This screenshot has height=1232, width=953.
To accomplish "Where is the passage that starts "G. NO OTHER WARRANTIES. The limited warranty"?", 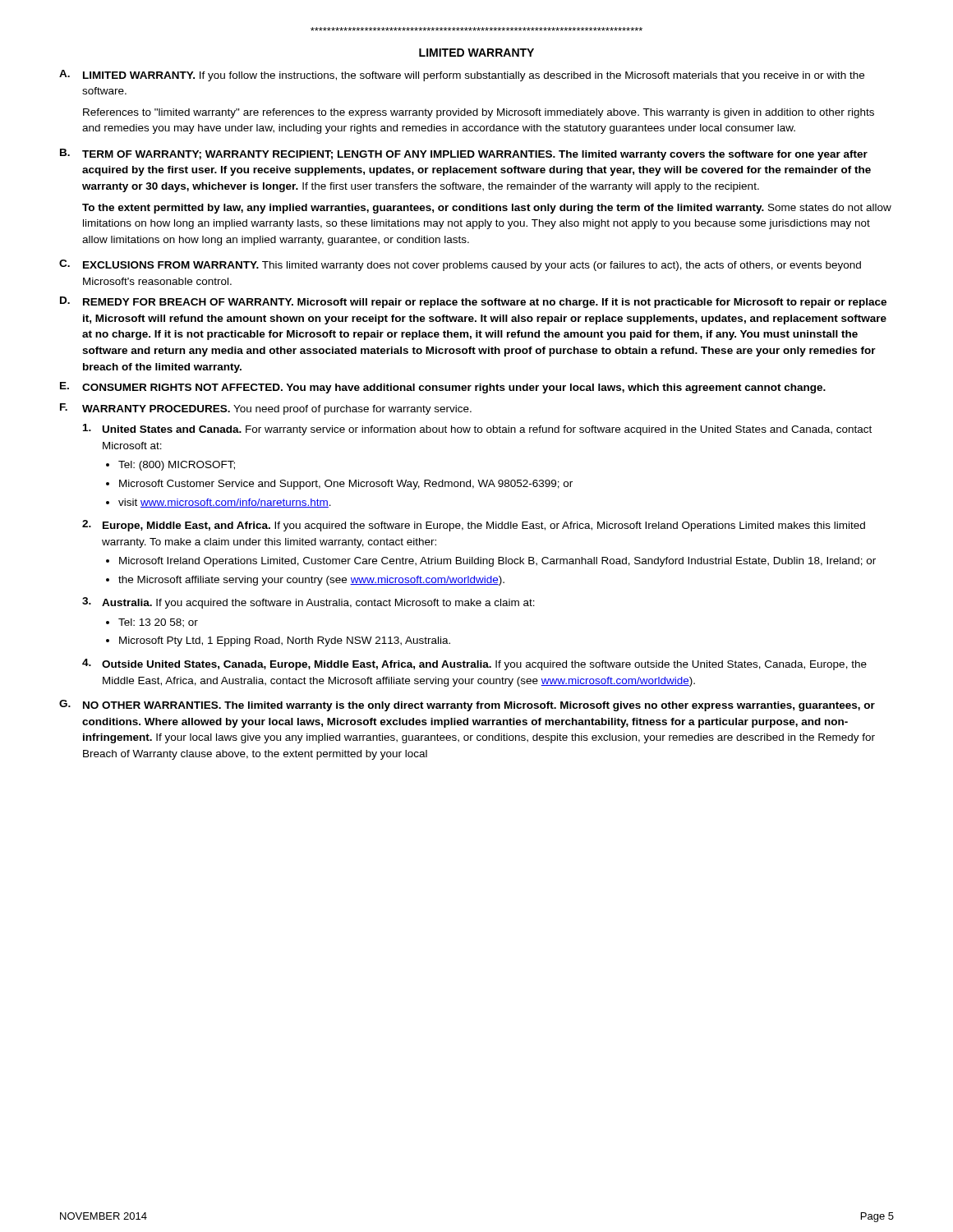I will point(476,730).
